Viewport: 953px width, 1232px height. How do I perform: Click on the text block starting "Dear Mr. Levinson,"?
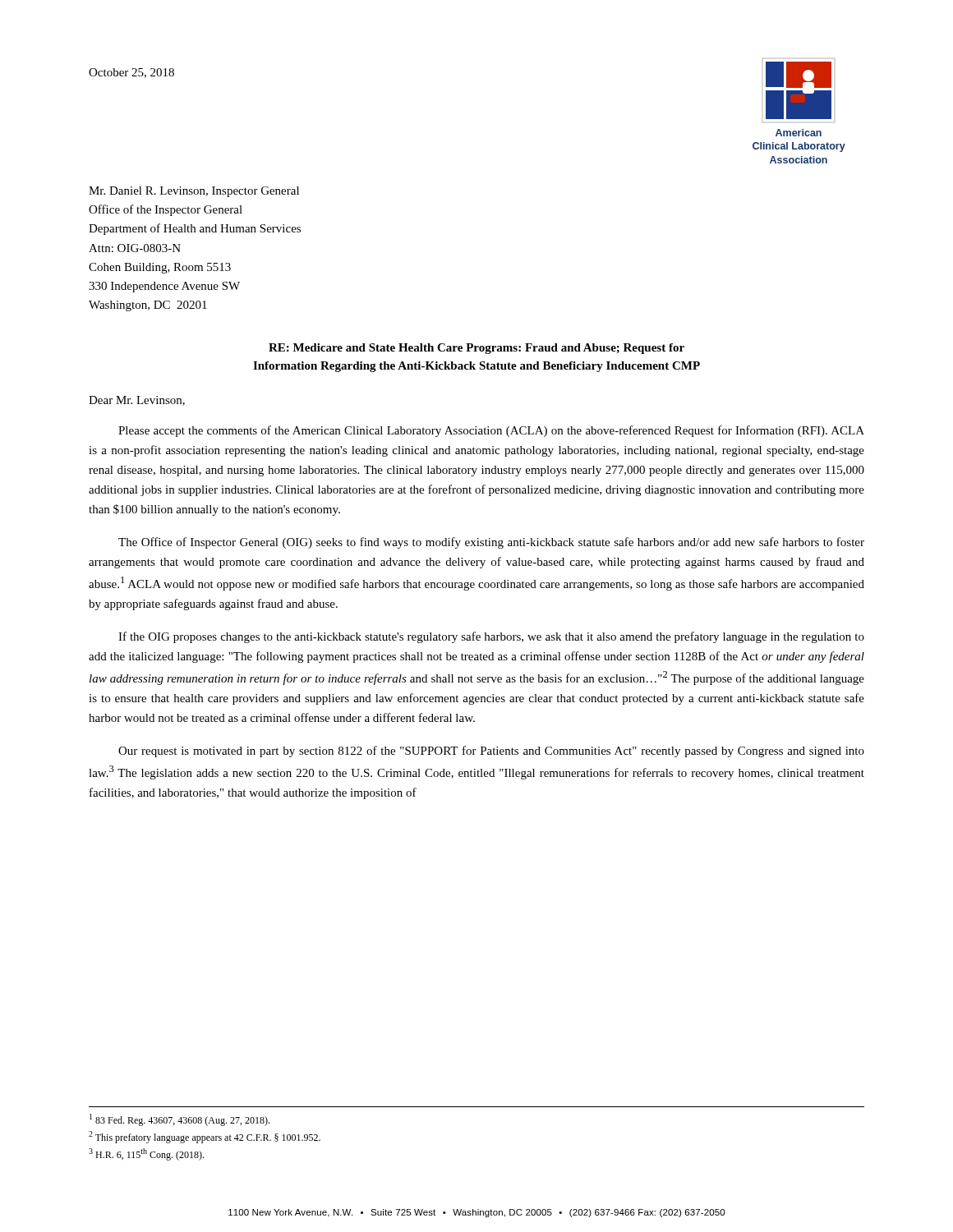click(137, 400)
